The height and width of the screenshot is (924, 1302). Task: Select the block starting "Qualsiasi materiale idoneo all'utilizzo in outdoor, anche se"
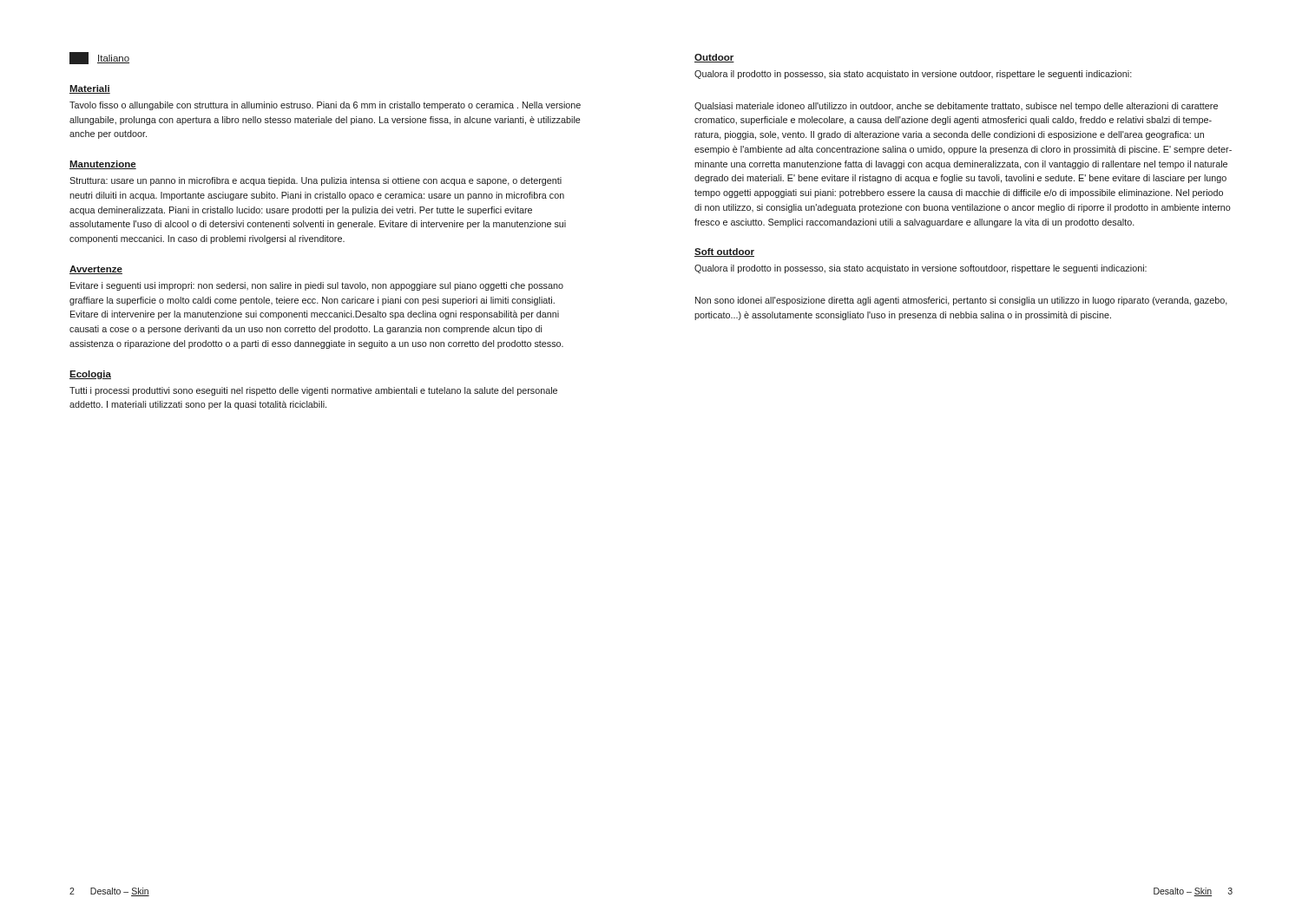(963, 164)
